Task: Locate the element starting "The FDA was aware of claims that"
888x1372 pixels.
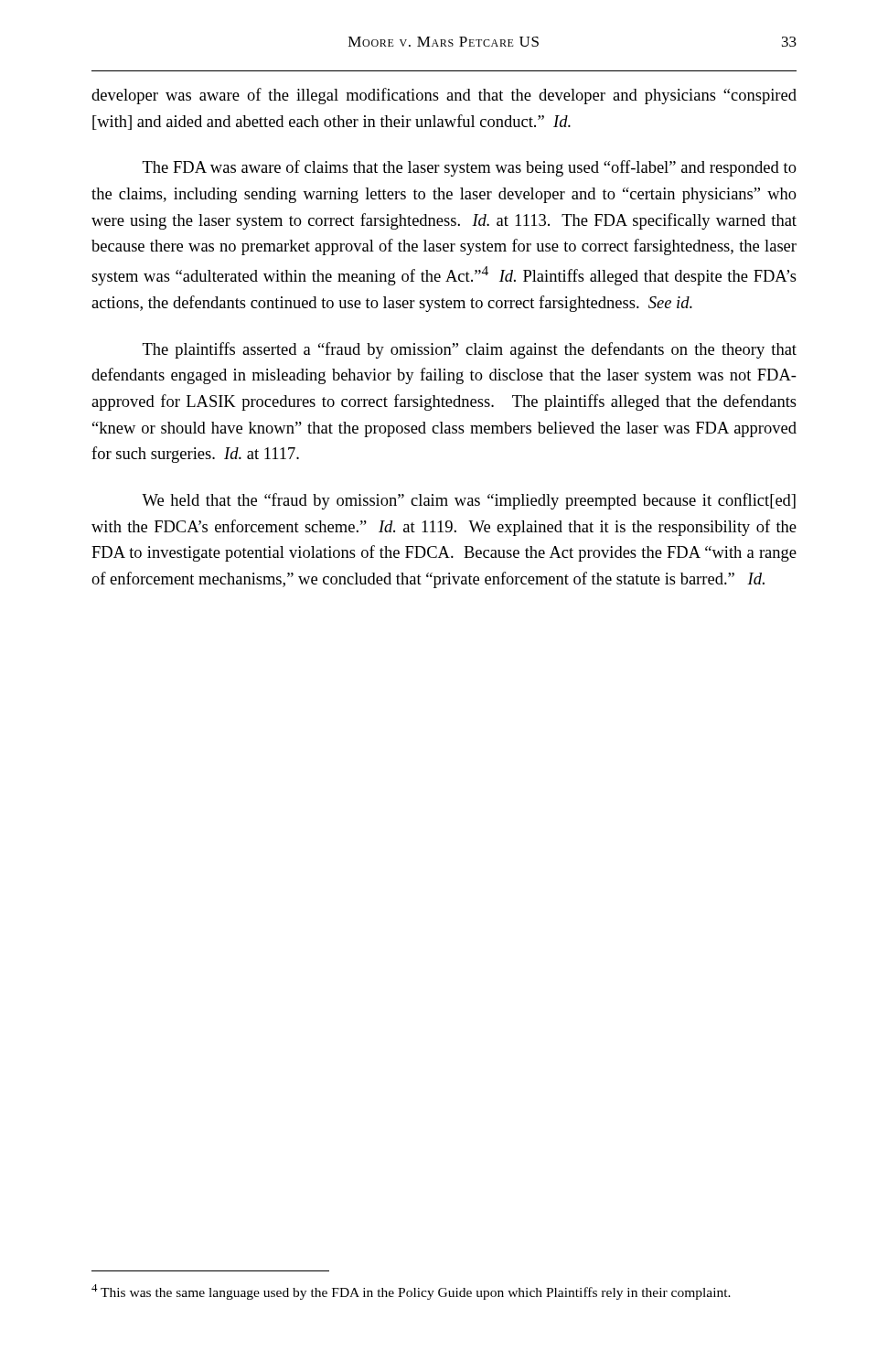Action: (444, 236)
